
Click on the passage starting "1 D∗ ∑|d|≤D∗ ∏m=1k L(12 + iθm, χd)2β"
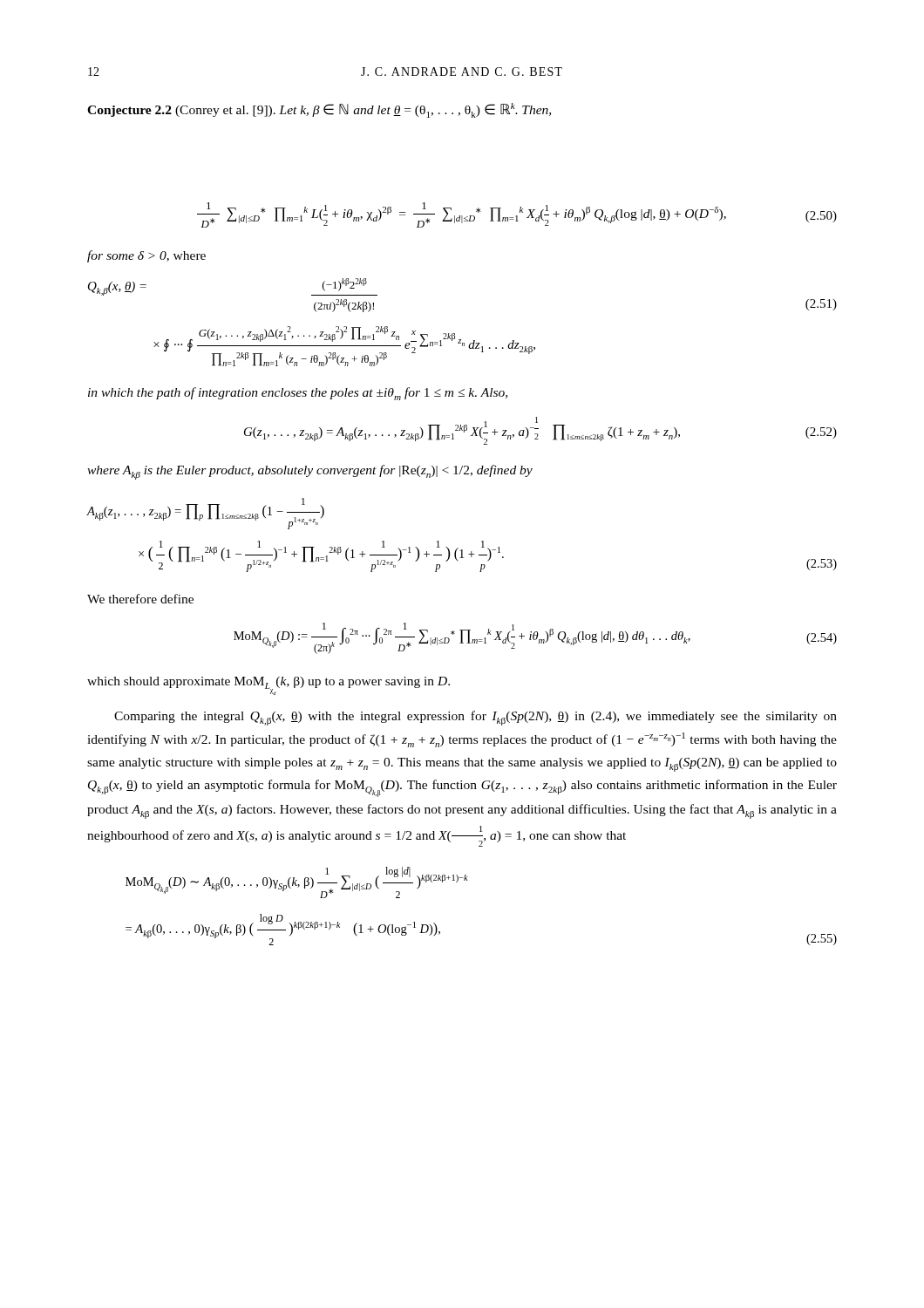pyautogui.click(x=517, y=215)
